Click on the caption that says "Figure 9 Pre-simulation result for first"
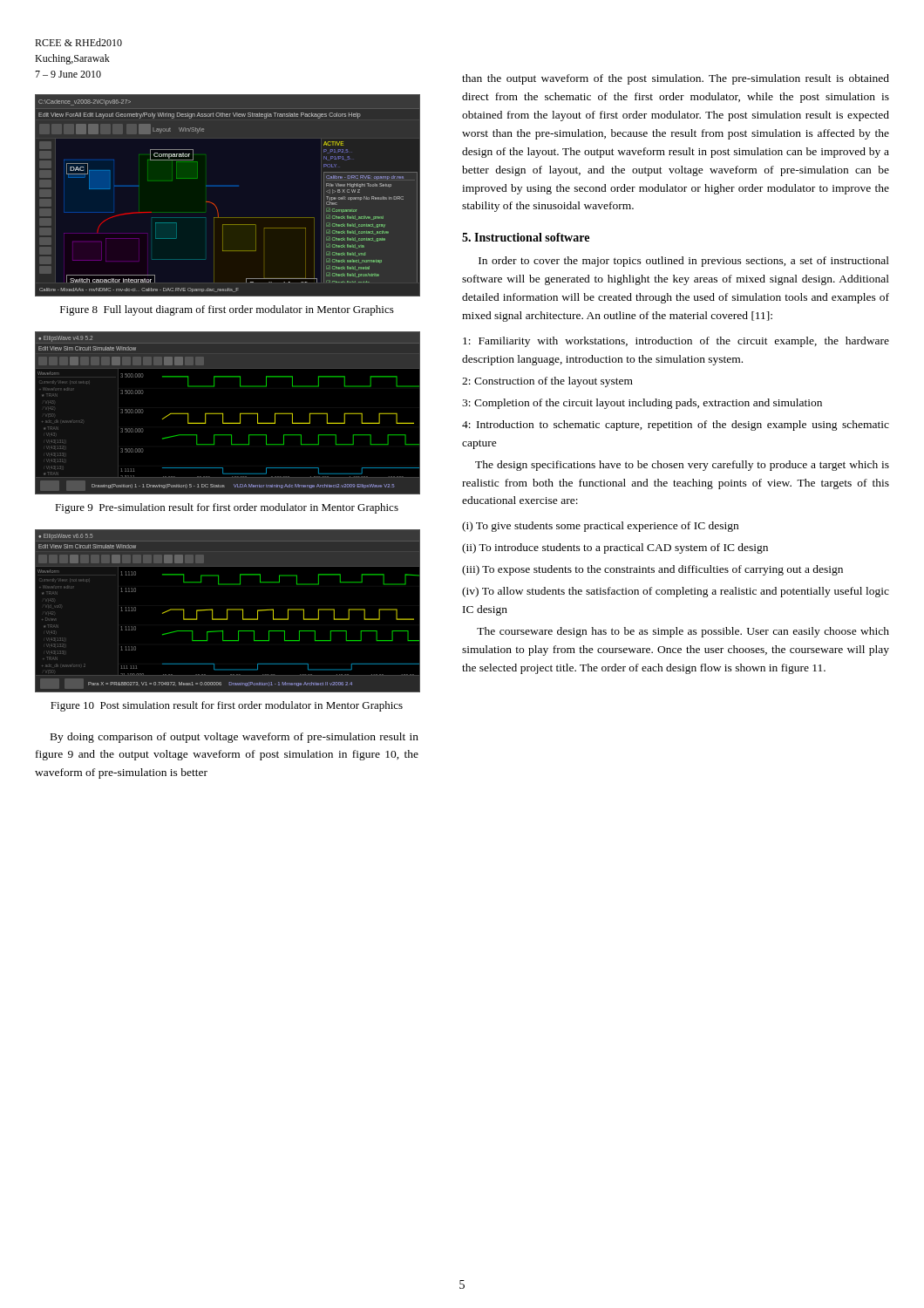The width and height of the screenshot is (924, 1308). coord(227,507)
